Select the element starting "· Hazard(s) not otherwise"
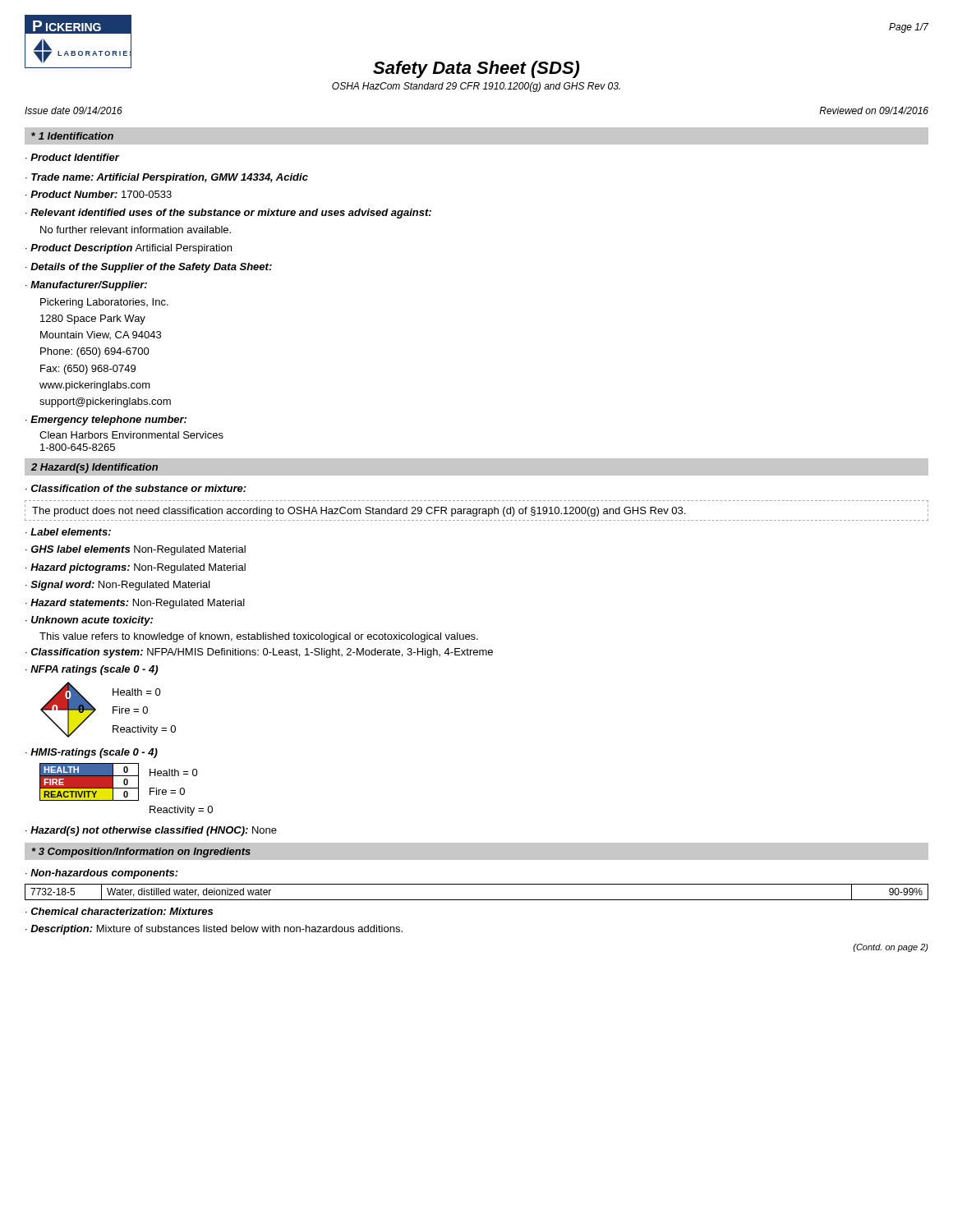This screenshot has height=1232, width=953. click(151, 830)
